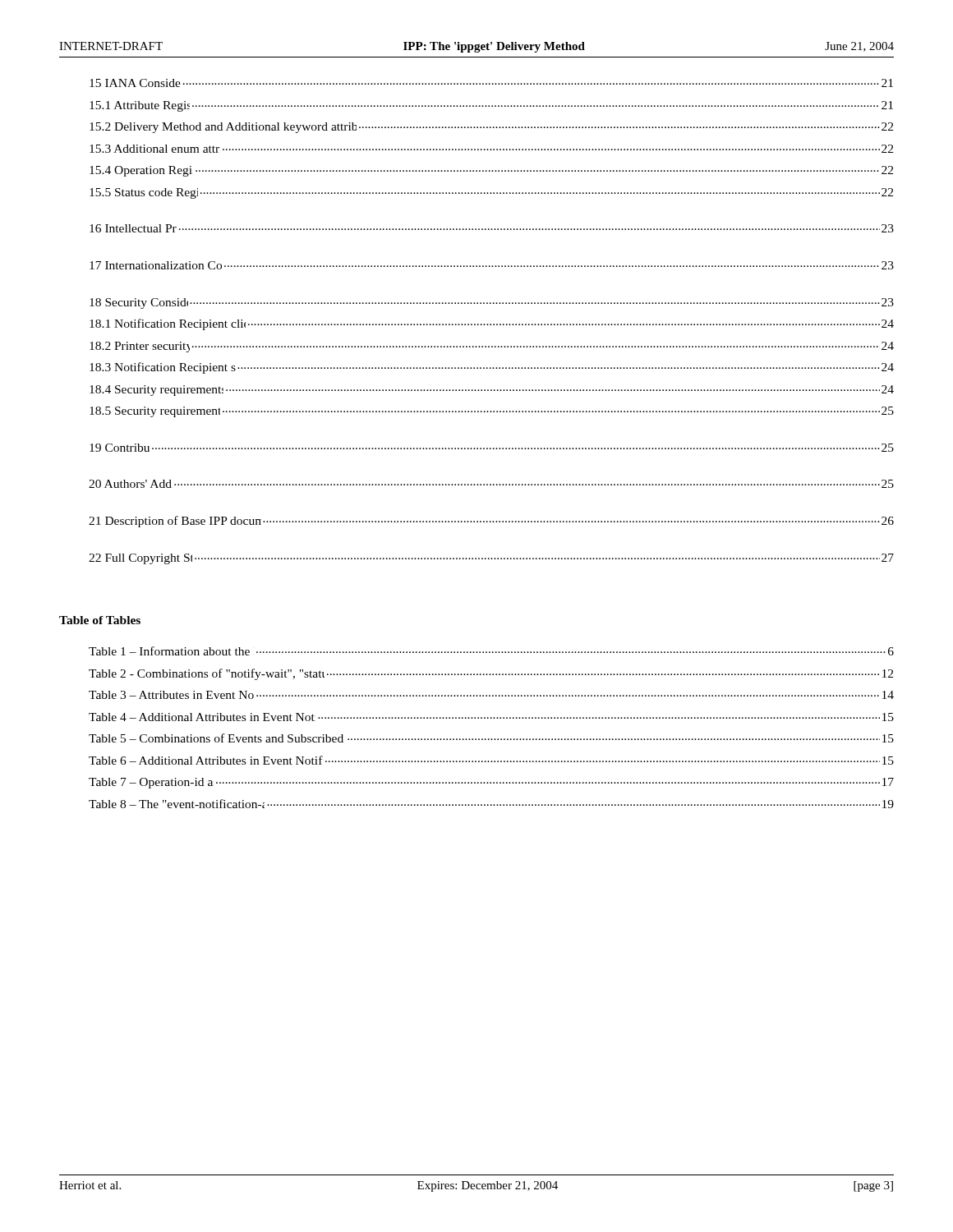
Task: Locate the block of text that opens with "18.5 Security requirements for"
Action: (491, 411)
